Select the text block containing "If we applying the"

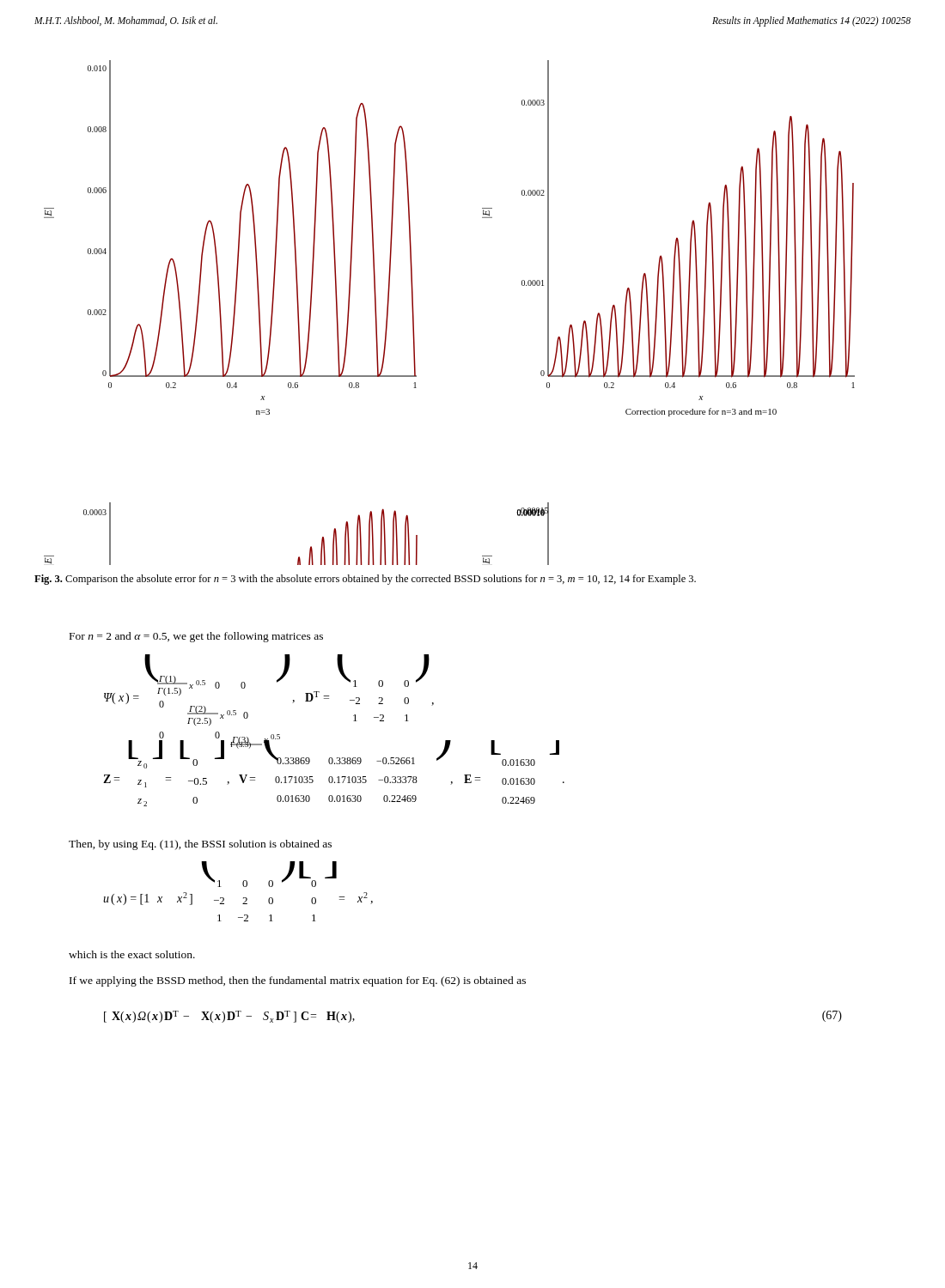(x=297, y=980)
